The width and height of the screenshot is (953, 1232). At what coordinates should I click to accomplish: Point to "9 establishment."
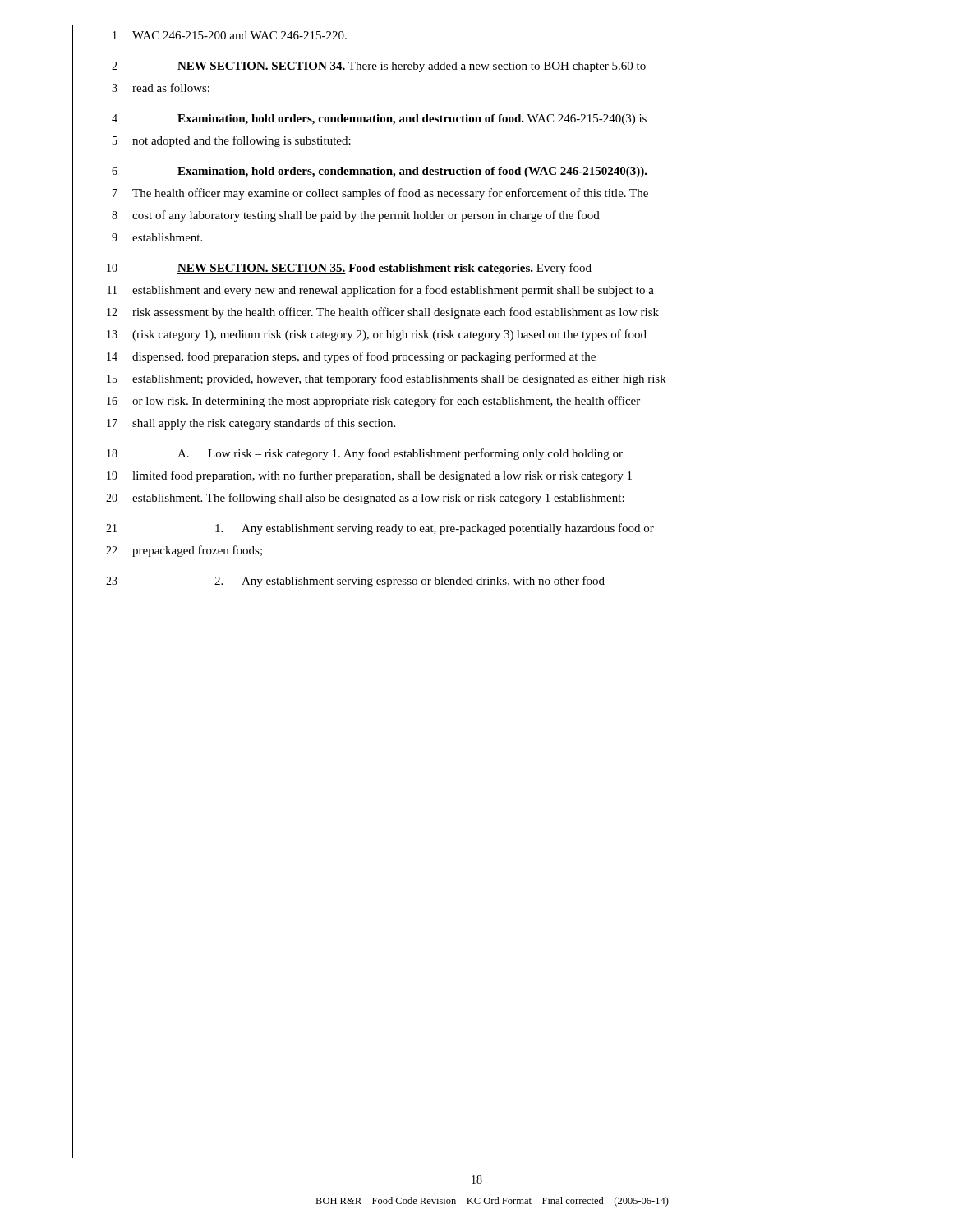pos(137,238)
